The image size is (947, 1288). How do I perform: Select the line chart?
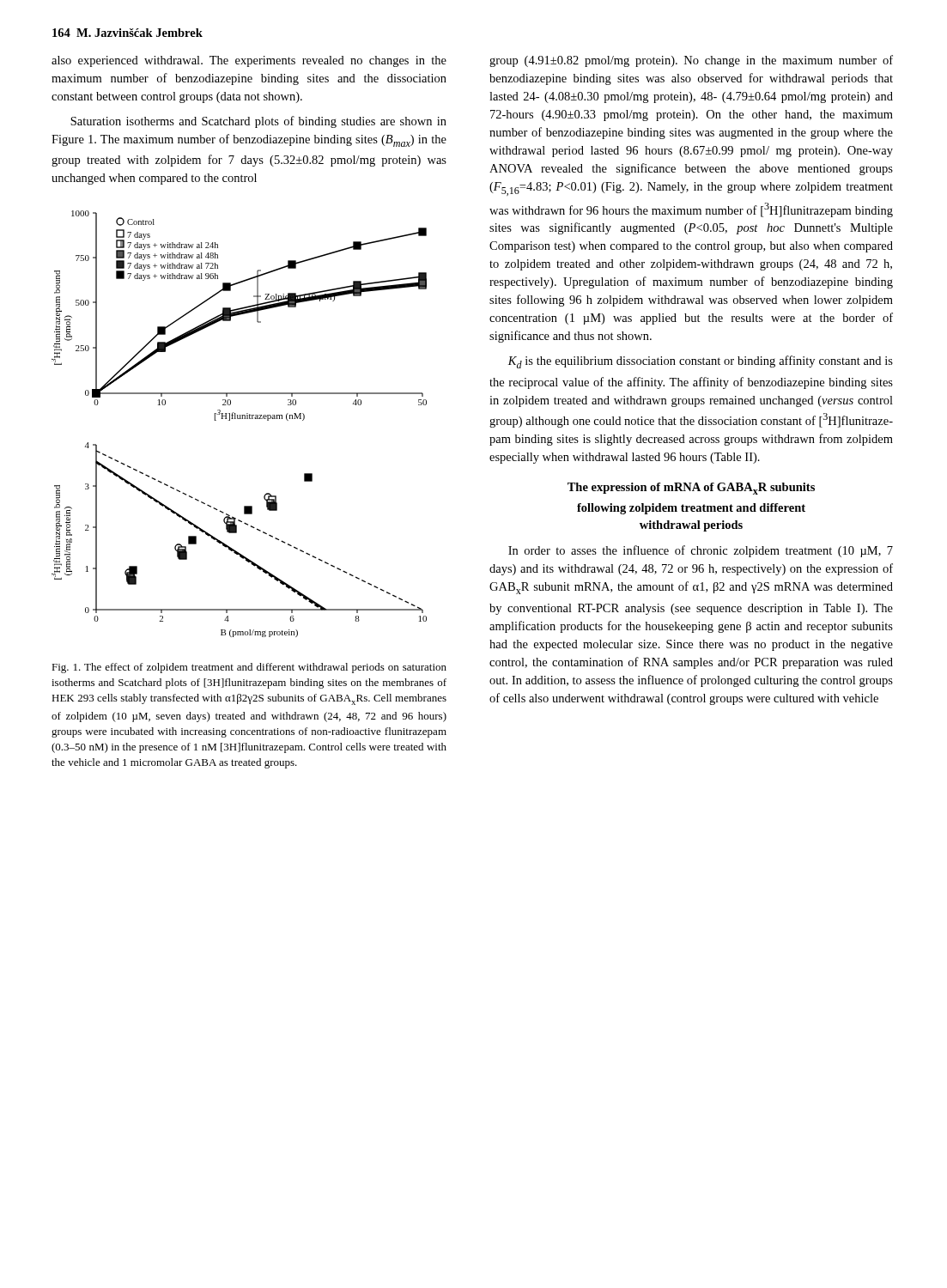pos(249,425)
